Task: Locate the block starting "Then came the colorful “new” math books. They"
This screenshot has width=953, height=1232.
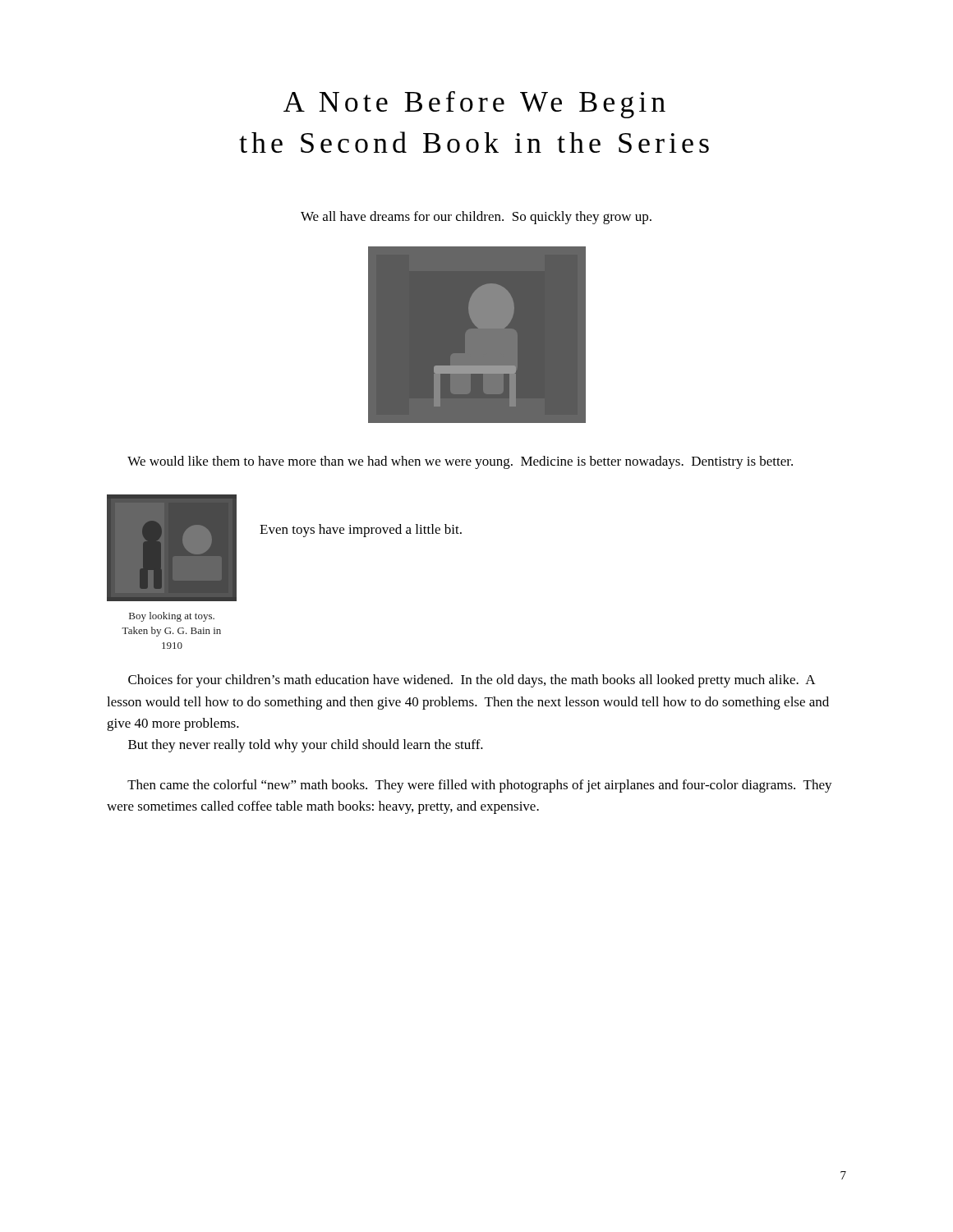Action: click(469, 795)
